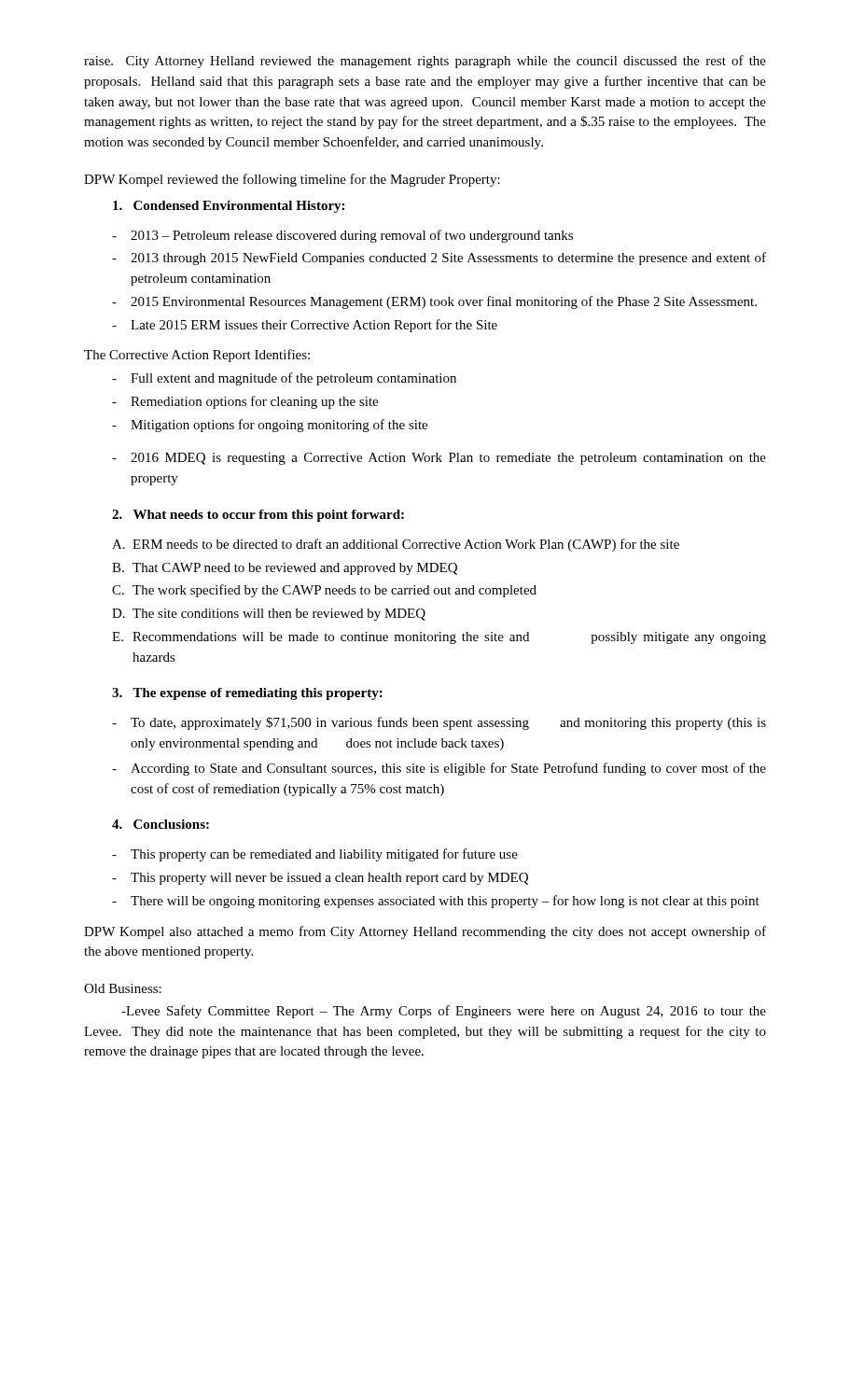
Task: Locate the block of text that opens with "- 2013 through 2015 NewField Companies conducted 2"
Action: [439, 269]
